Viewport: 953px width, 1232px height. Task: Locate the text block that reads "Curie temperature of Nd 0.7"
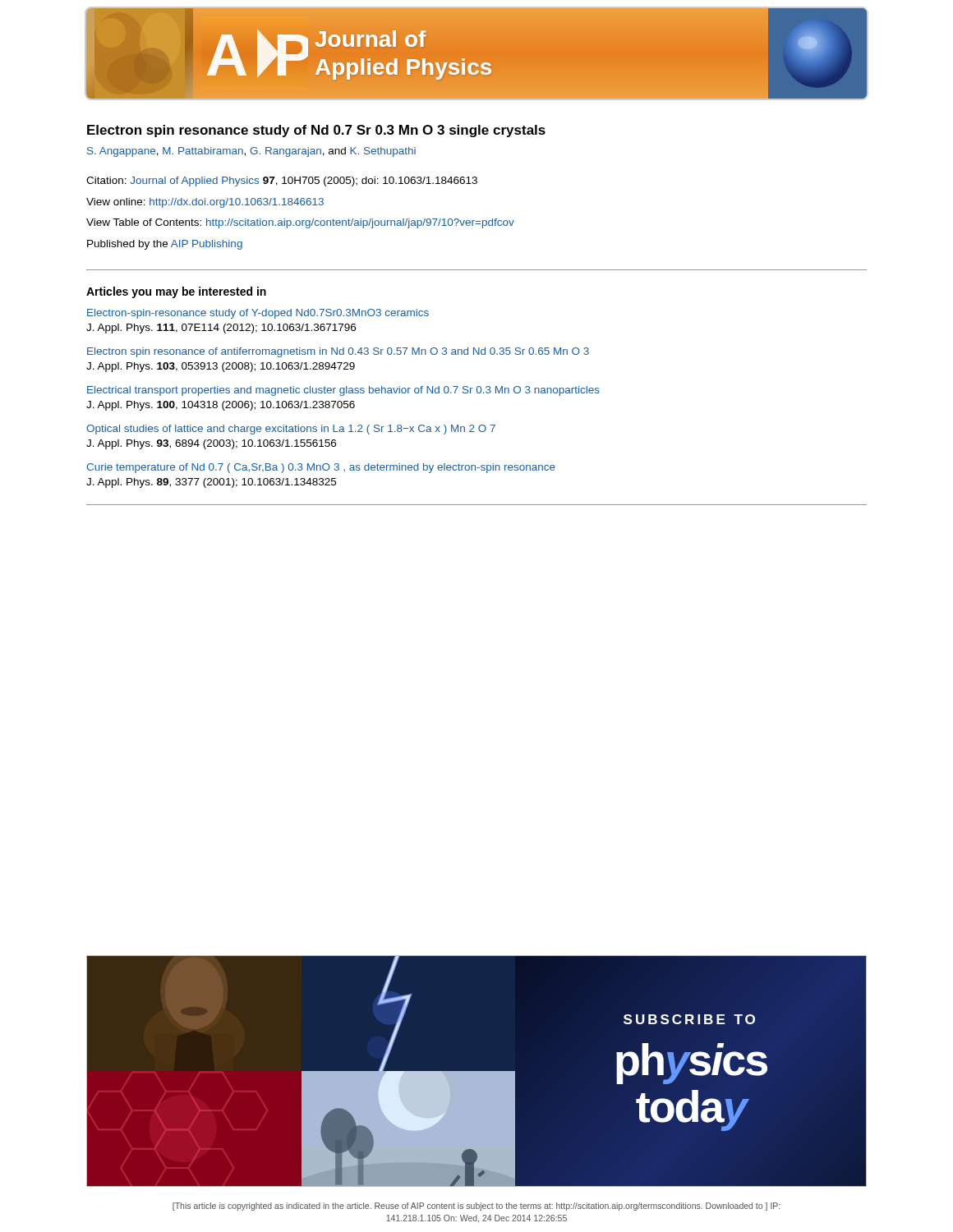click(x=476, y=474)
